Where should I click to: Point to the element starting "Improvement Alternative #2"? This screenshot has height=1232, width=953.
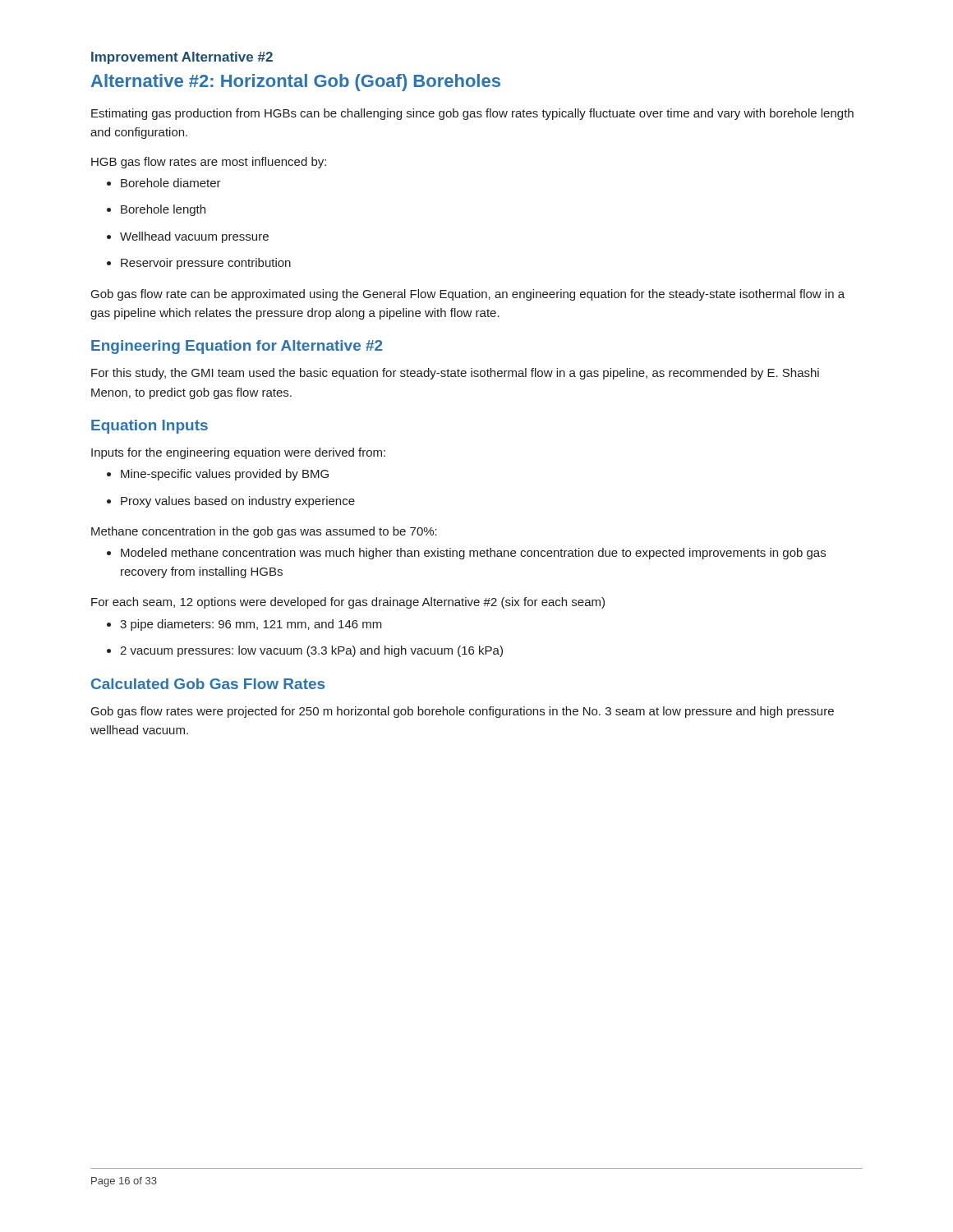click(182, 57)
